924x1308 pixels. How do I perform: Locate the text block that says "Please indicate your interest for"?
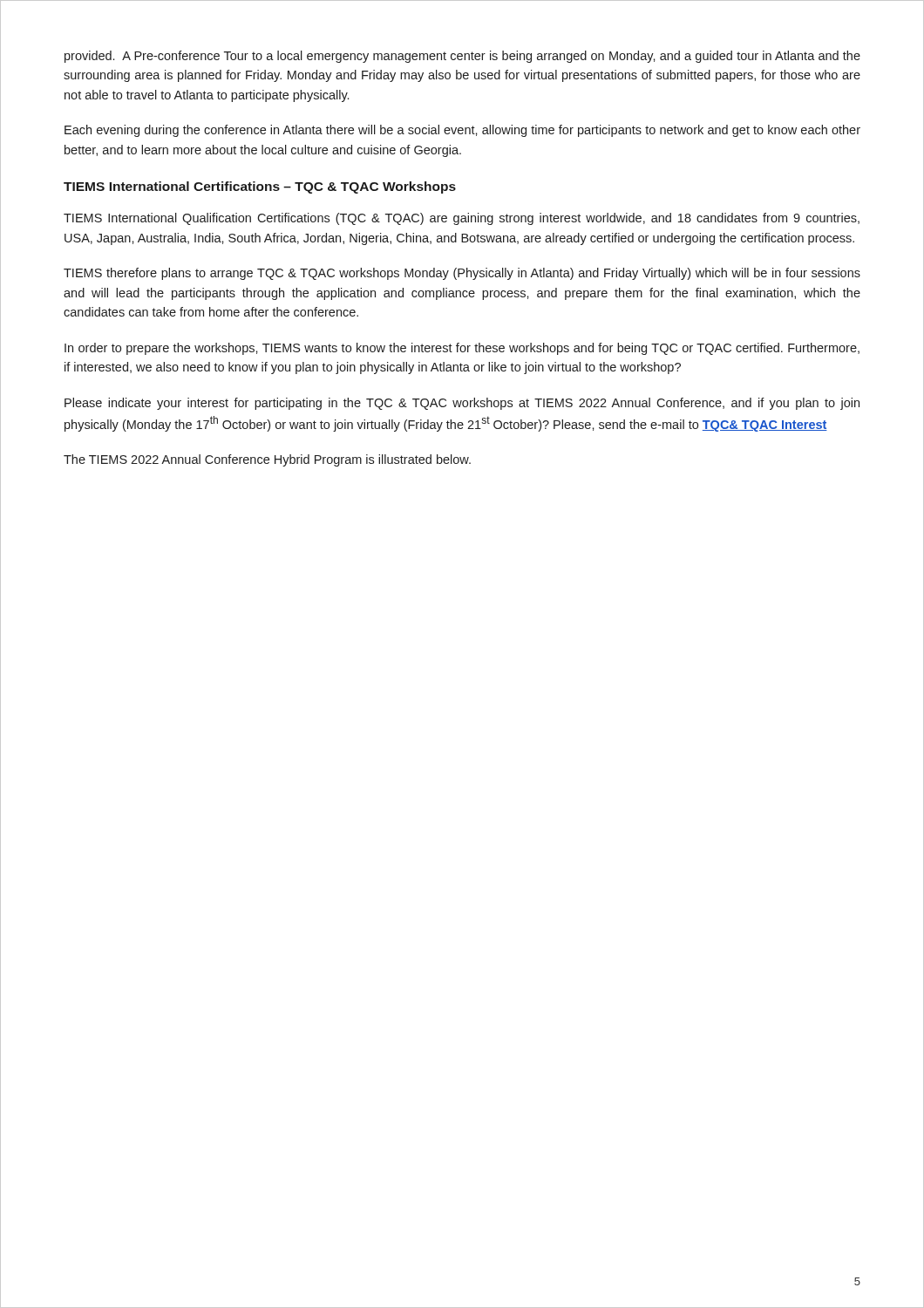pos(462,414)
